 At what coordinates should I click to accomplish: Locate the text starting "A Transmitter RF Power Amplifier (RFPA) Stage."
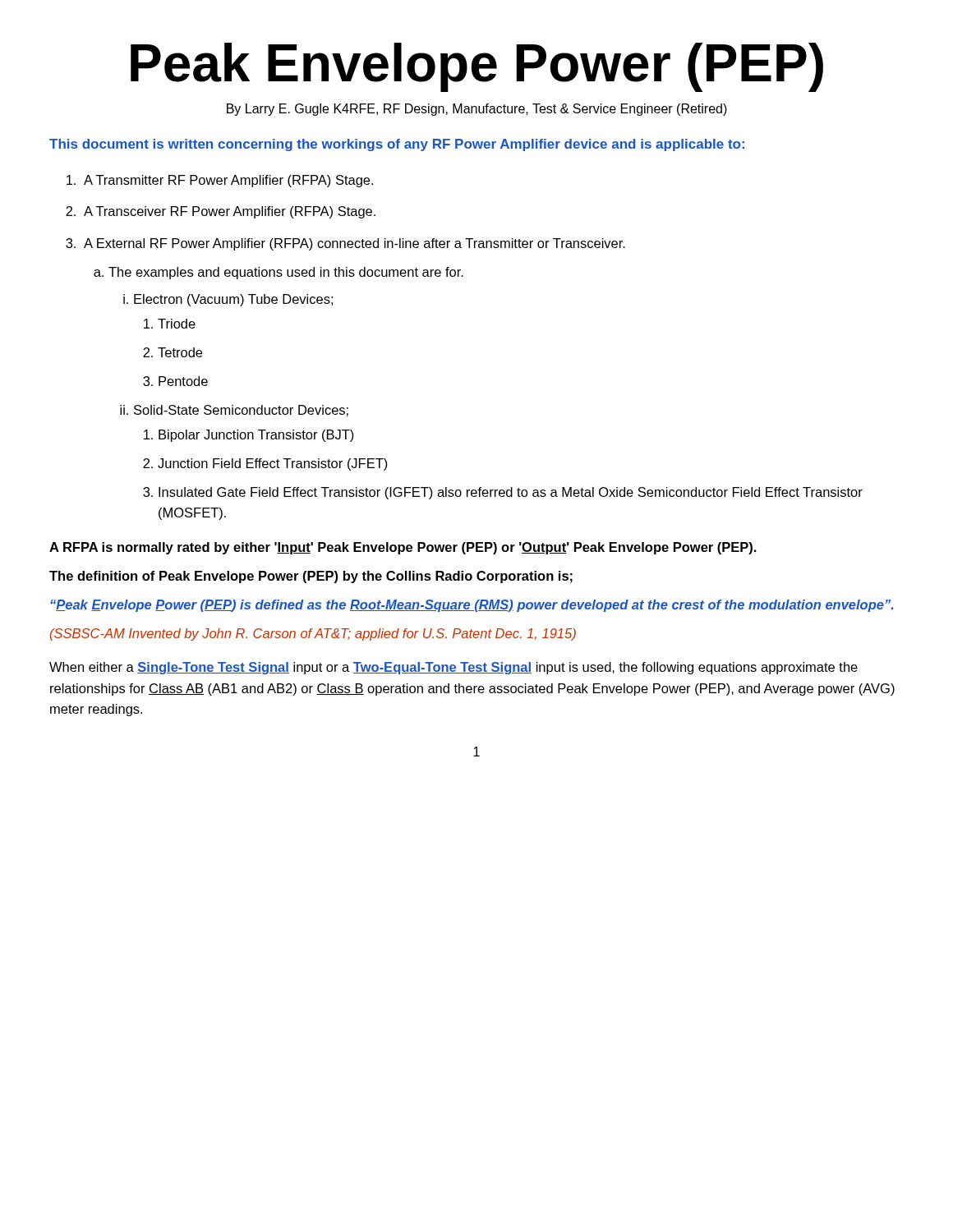[229, 180]
